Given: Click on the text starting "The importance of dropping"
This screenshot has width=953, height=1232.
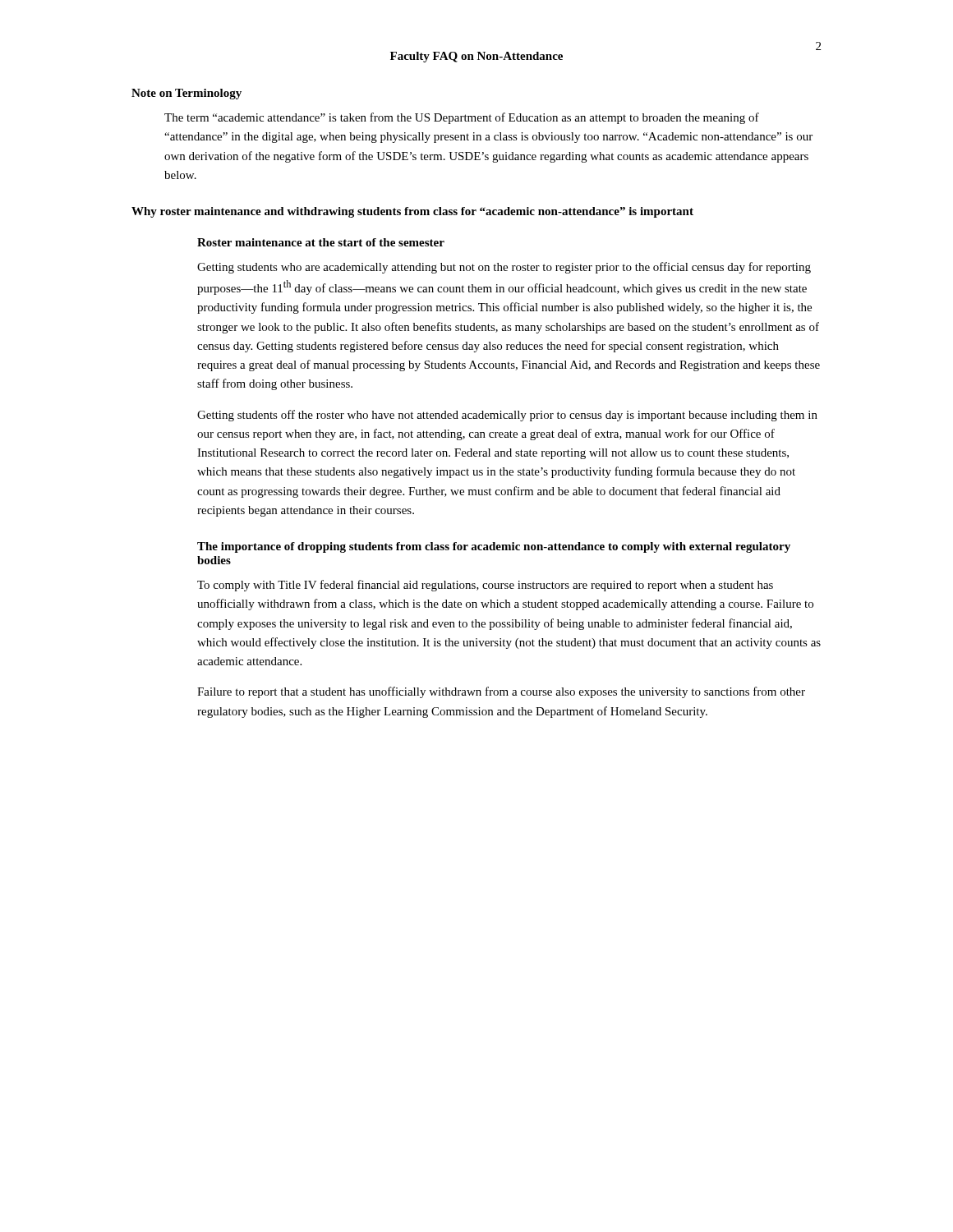Looking at the screenshot, I should tap(494, 553).
